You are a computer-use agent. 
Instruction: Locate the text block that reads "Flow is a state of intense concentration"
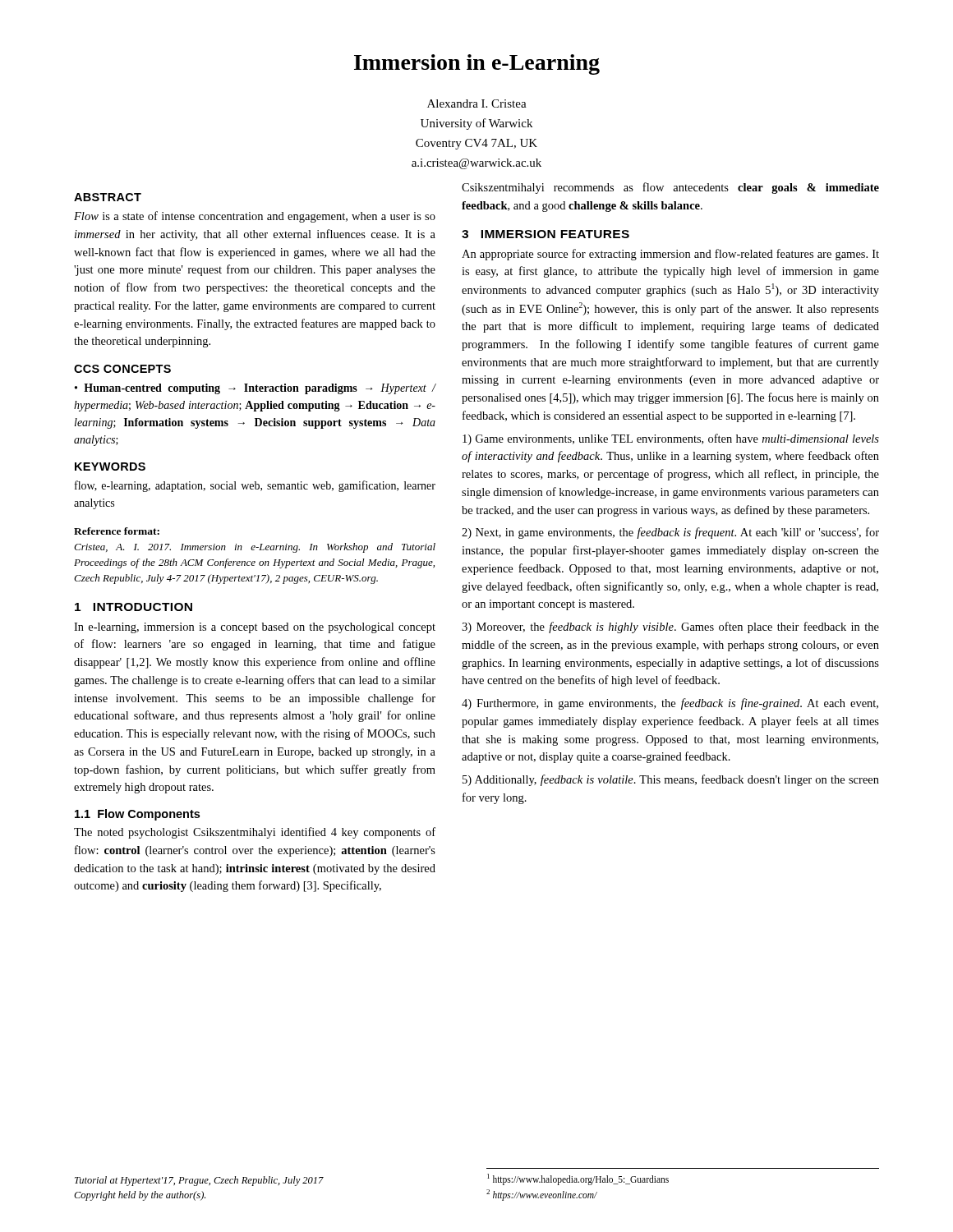click(255, 279)
